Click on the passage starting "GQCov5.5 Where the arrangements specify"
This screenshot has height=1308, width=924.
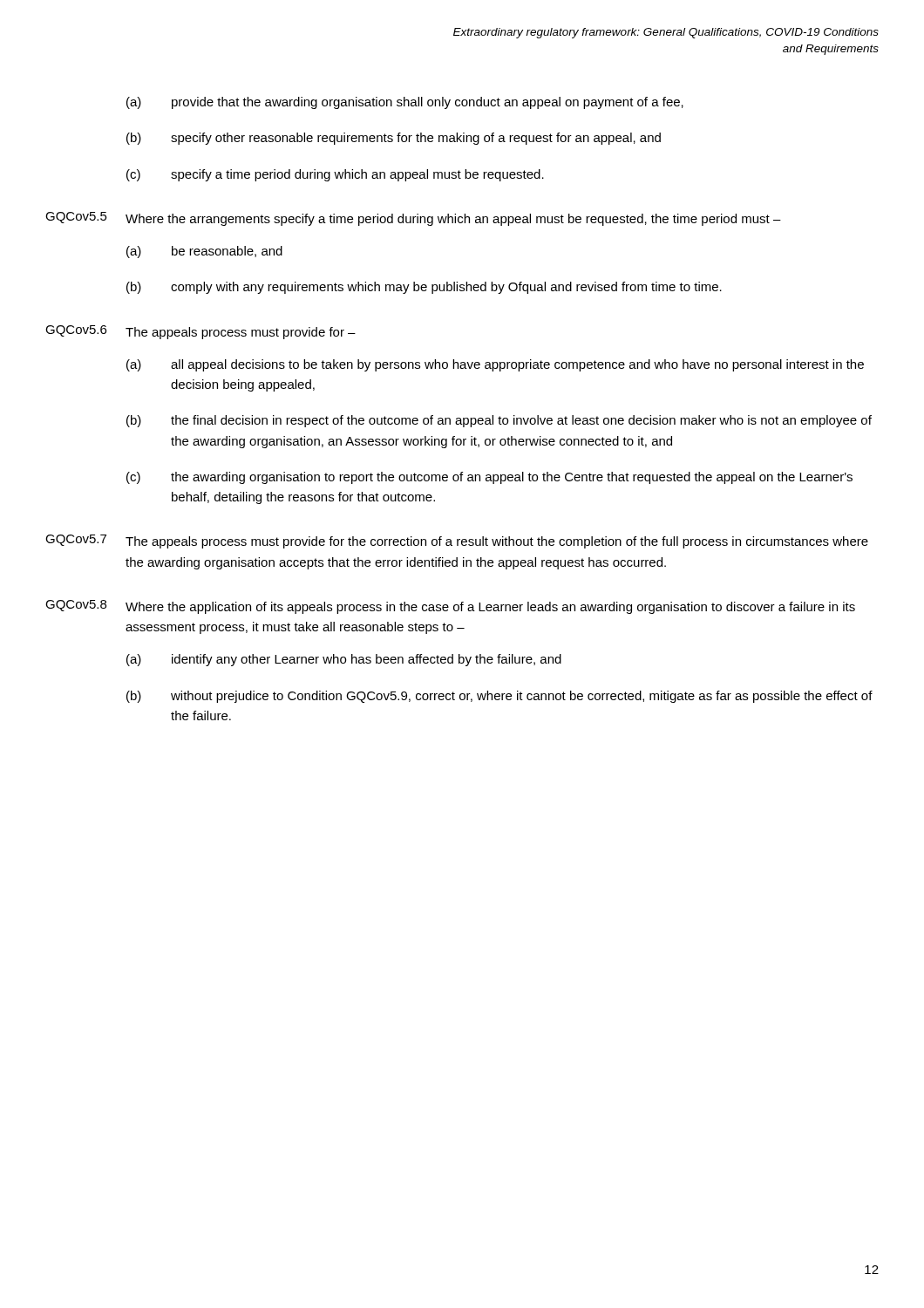(462, 218)
